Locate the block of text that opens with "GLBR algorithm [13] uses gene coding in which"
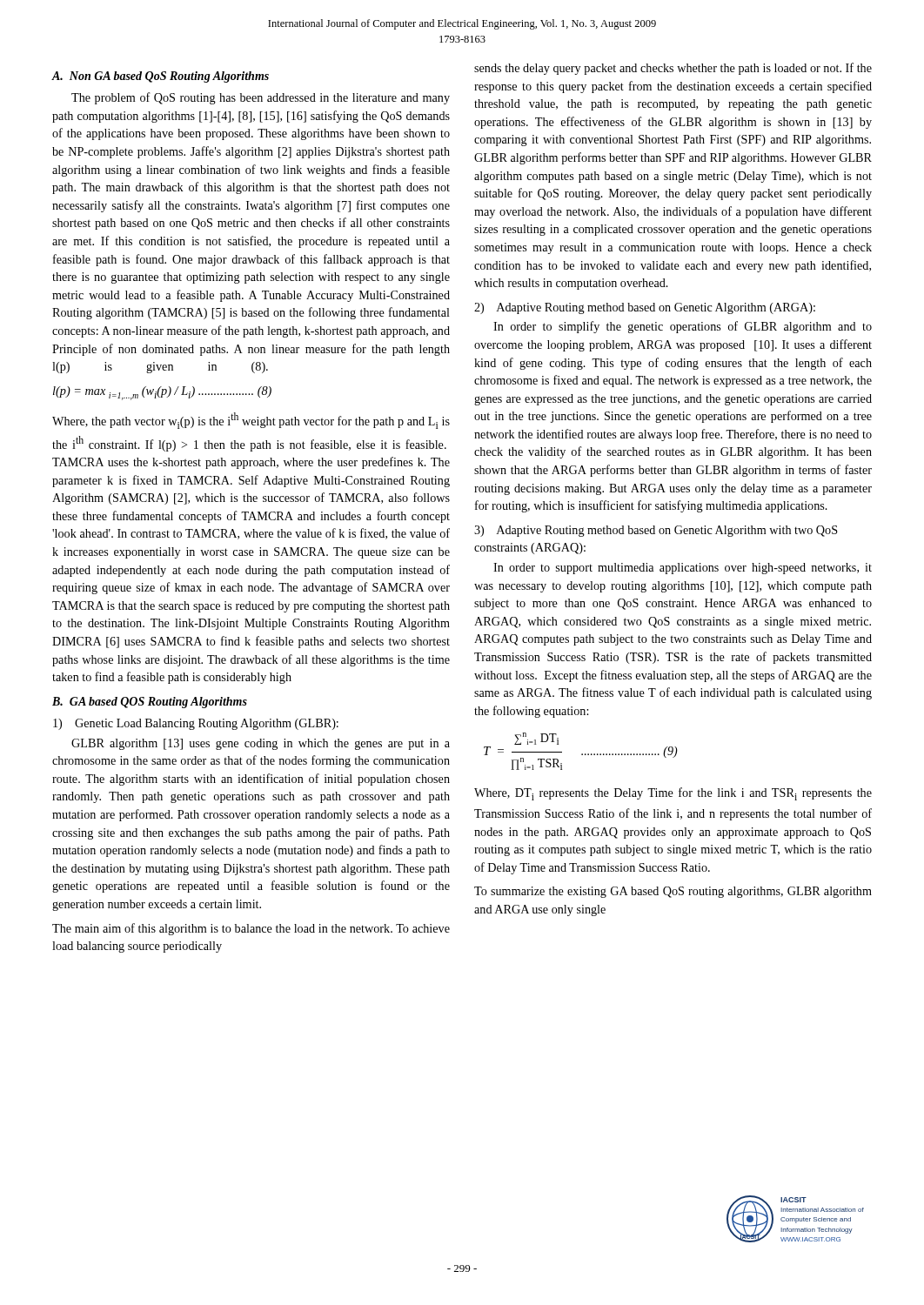The image size is (924, 1305). [x=251, y=844]
